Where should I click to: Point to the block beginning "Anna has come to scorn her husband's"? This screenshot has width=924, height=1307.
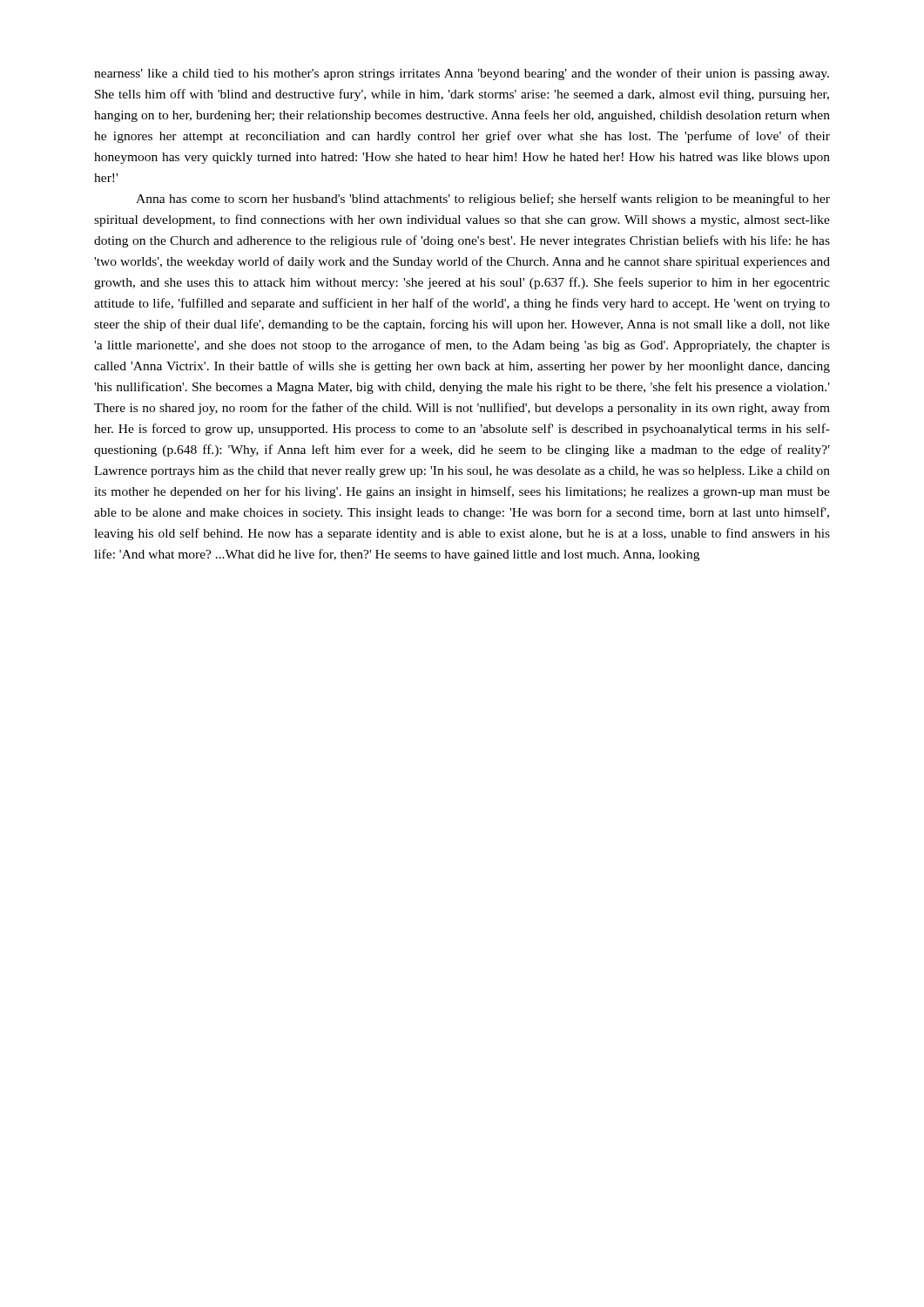pos(462,377)
